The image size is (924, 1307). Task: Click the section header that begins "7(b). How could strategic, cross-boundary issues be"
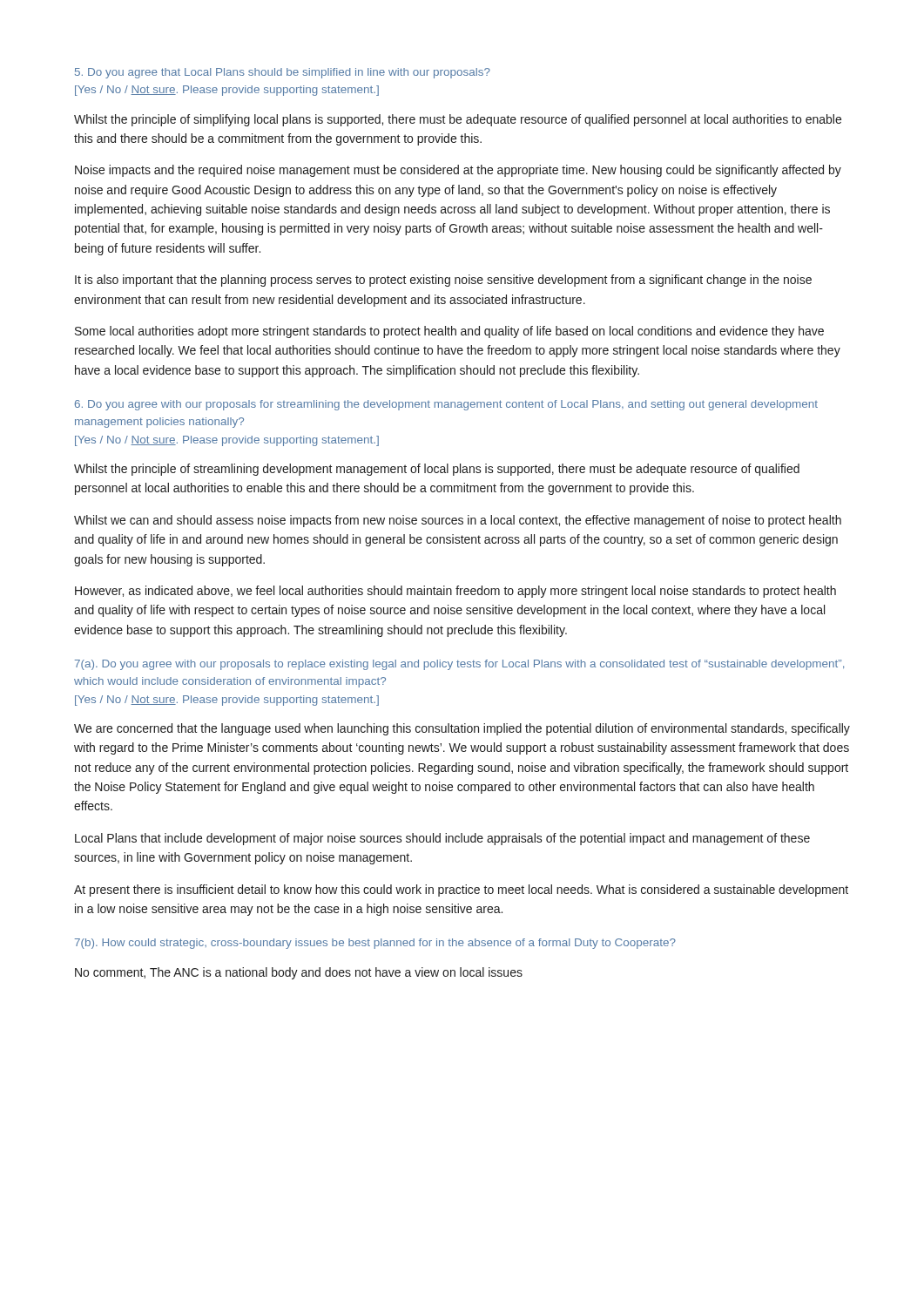(x=375, y=943)
